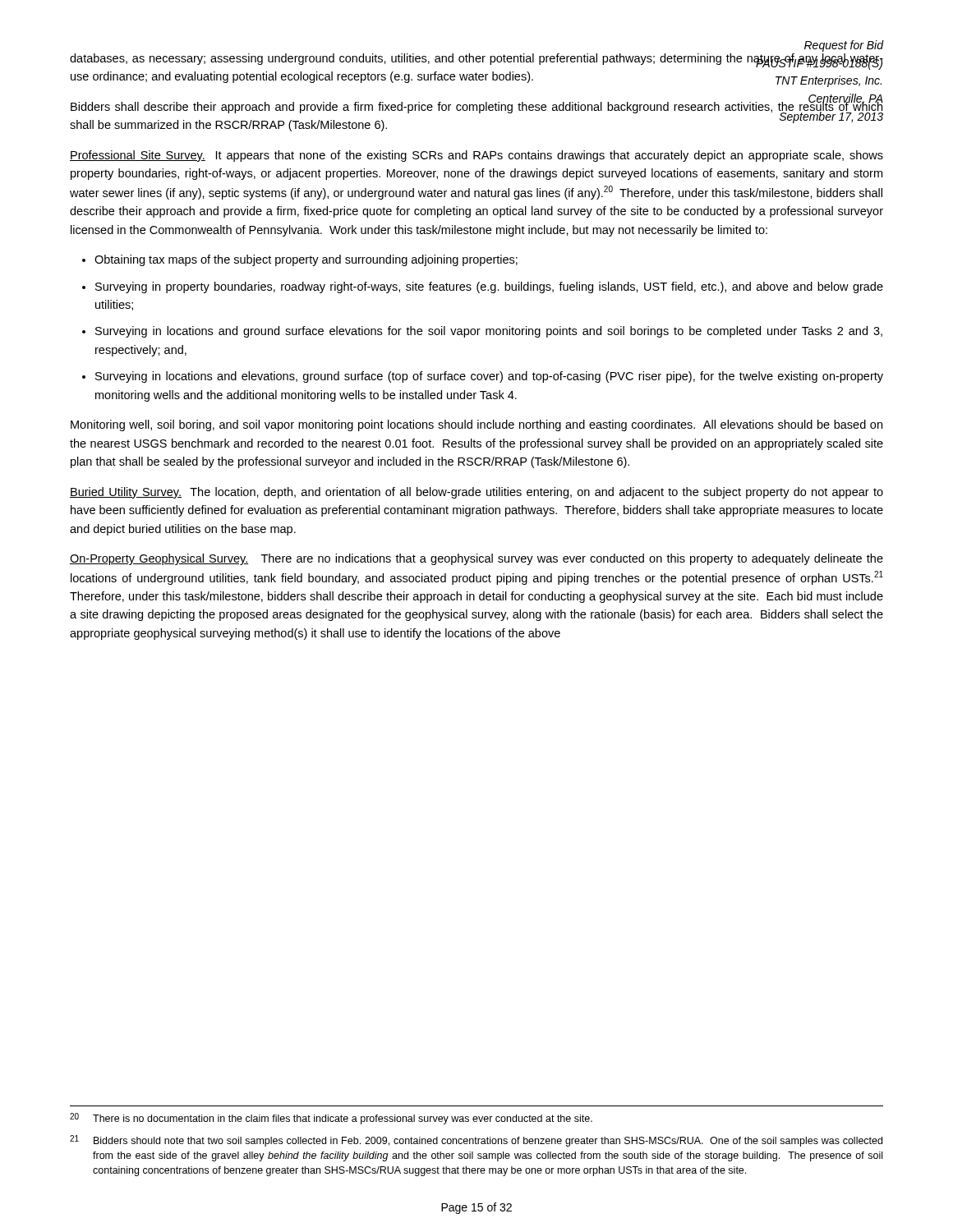Navigate to the block starting "Professional Site Survey. It appears that"

click(476, 192)
